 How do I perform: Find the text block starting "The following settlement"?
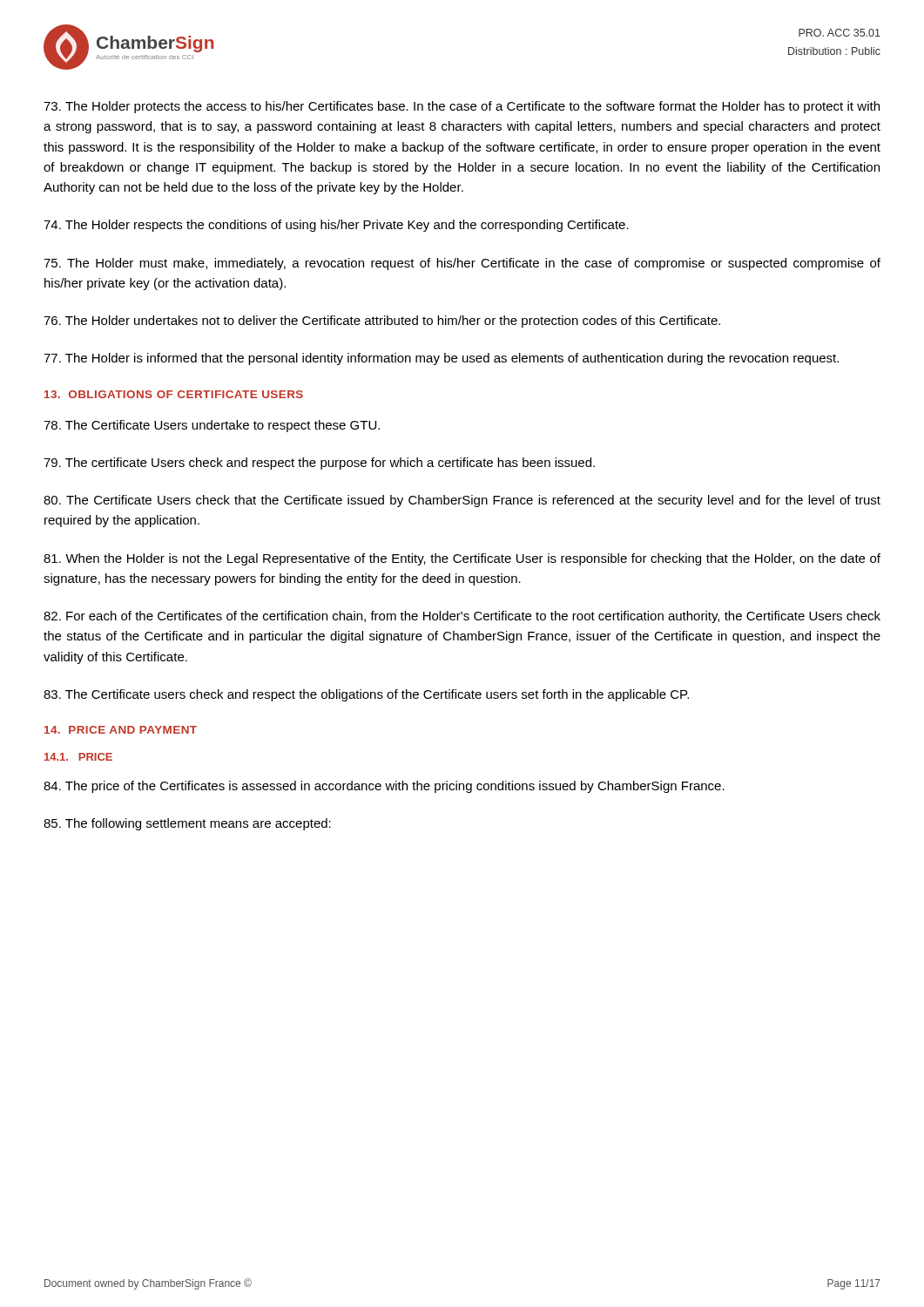(x=188, y=823)
